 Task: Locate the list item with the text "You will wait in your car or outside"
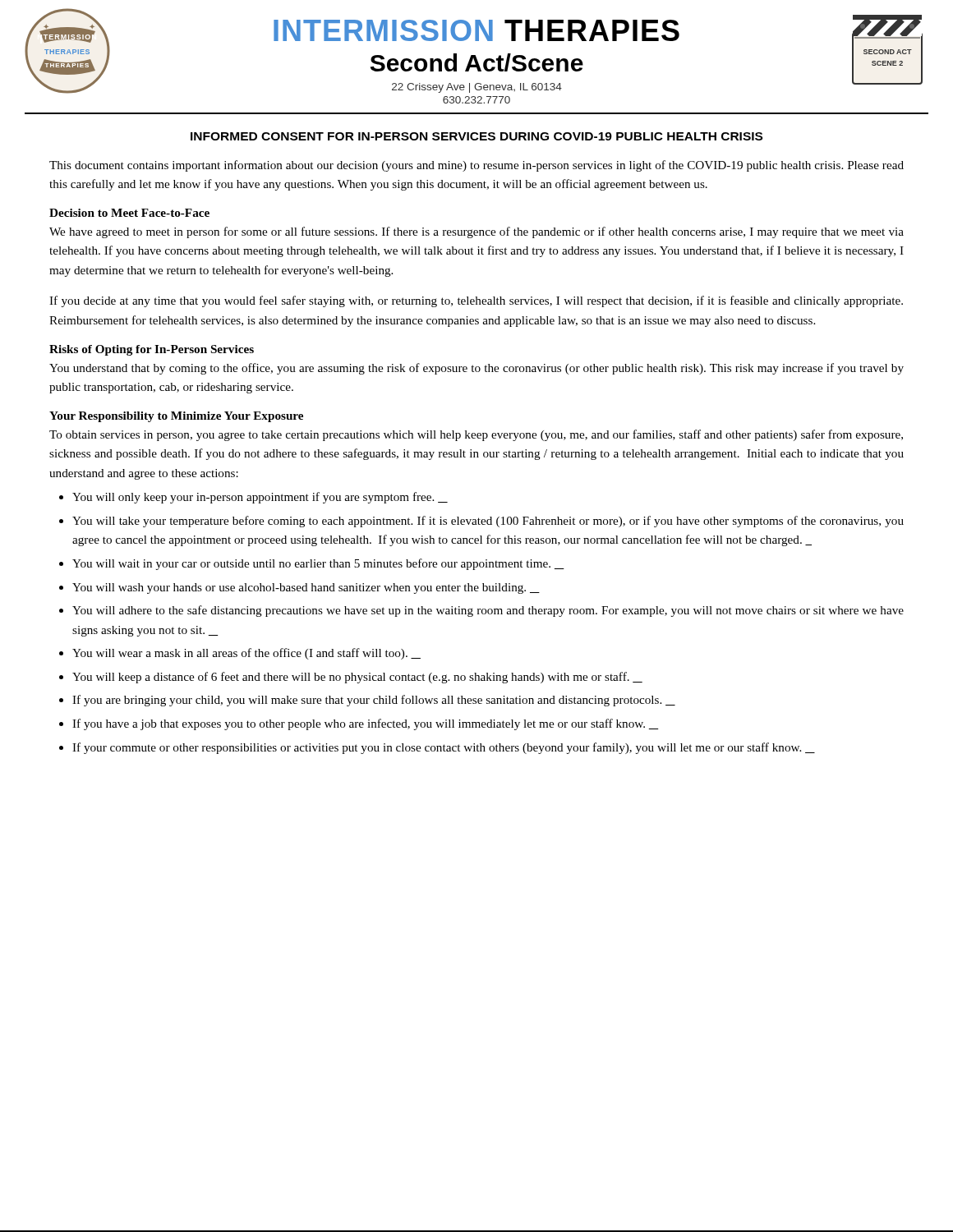point(318,563)
